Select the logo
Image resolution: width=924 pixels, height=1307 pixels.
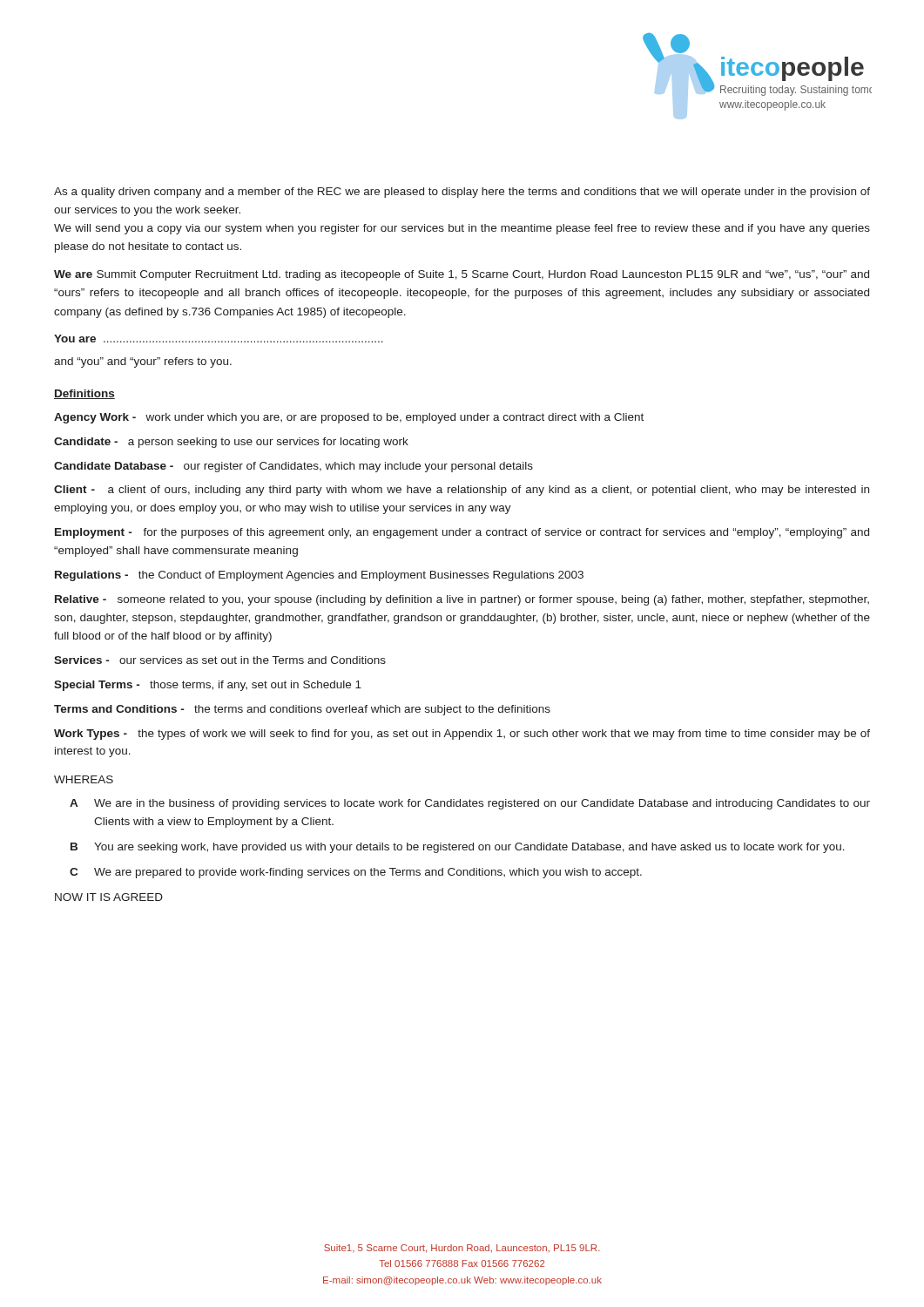(x=741, y=76)
